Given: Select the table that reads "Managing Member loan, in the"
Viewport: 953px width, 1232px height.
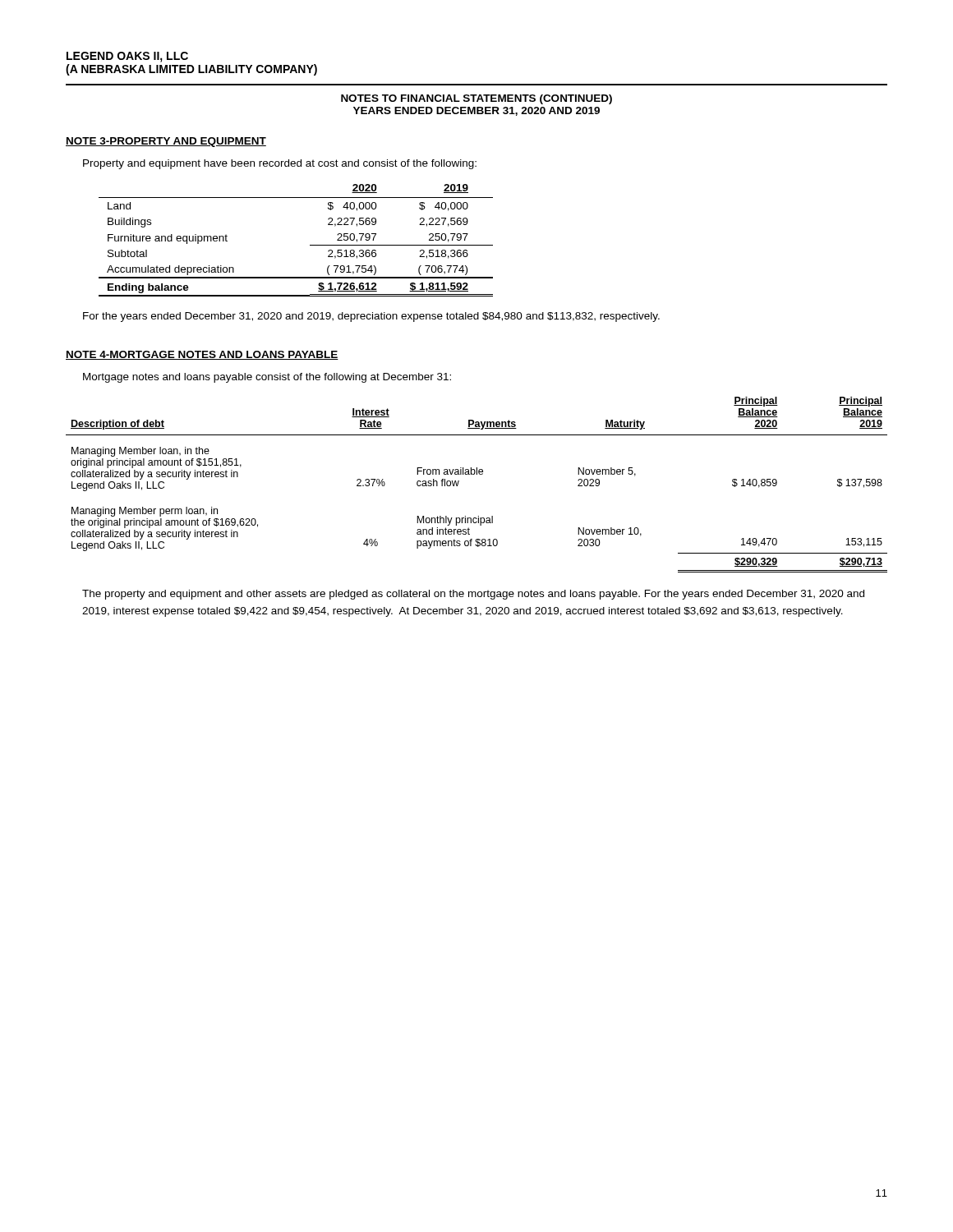Looking at the screenshot, I should click(x=476, y=483).
